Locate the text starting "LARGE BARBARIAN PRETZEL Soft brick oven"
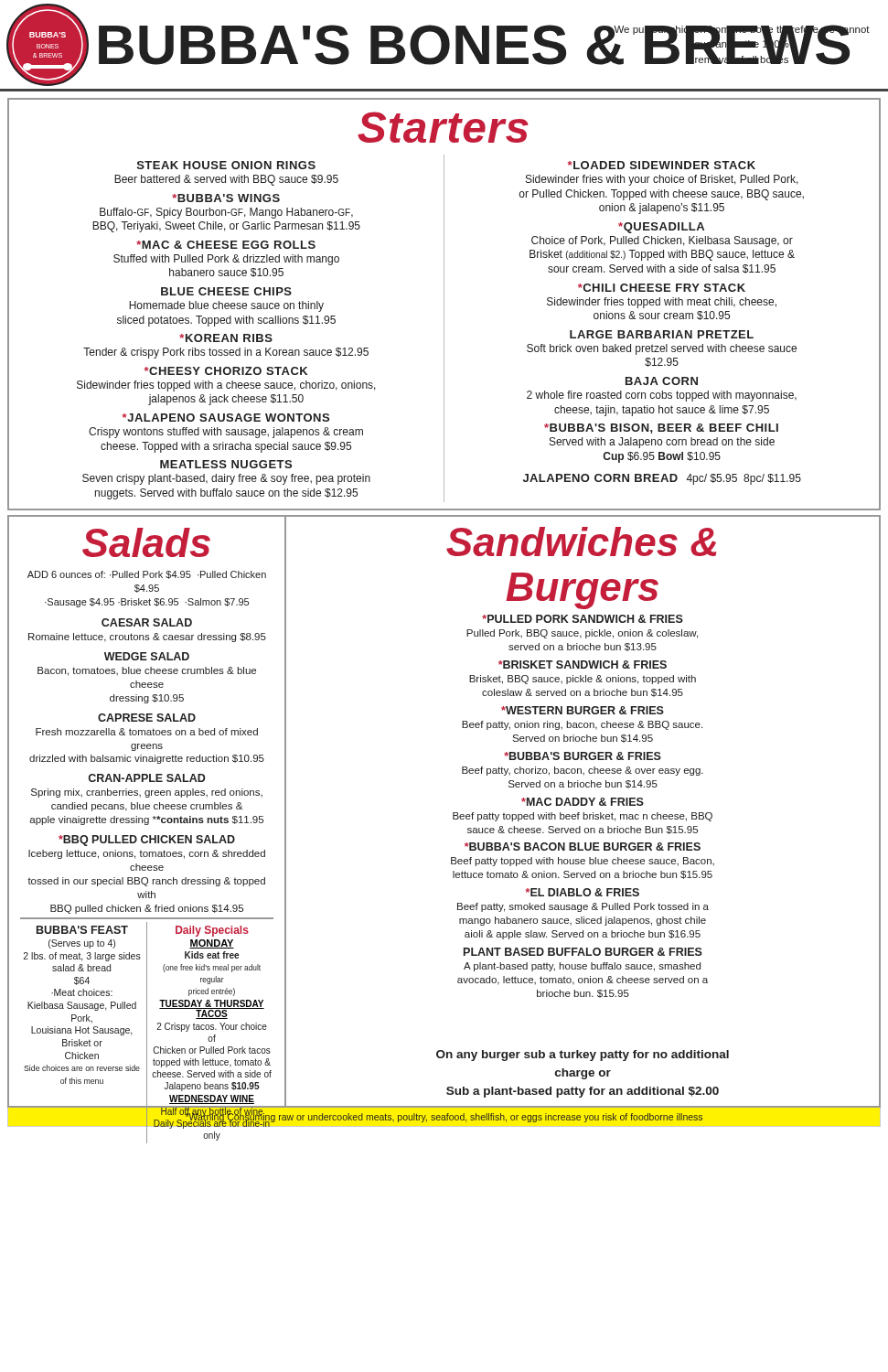 pos(662,349)
